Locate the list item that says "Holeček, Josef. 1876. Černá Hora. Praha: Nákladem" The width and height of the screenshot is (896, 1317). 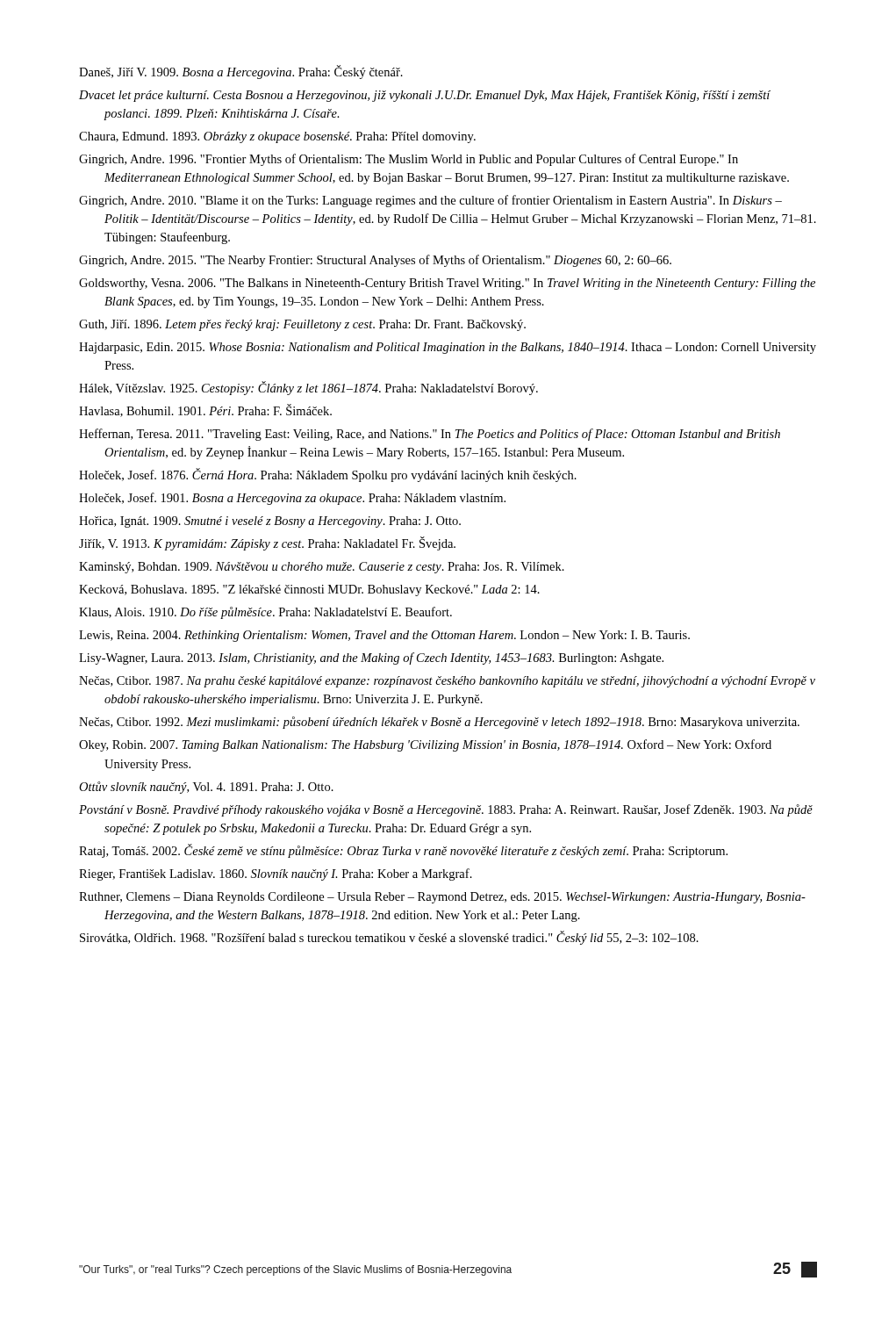tap(328, 475)
